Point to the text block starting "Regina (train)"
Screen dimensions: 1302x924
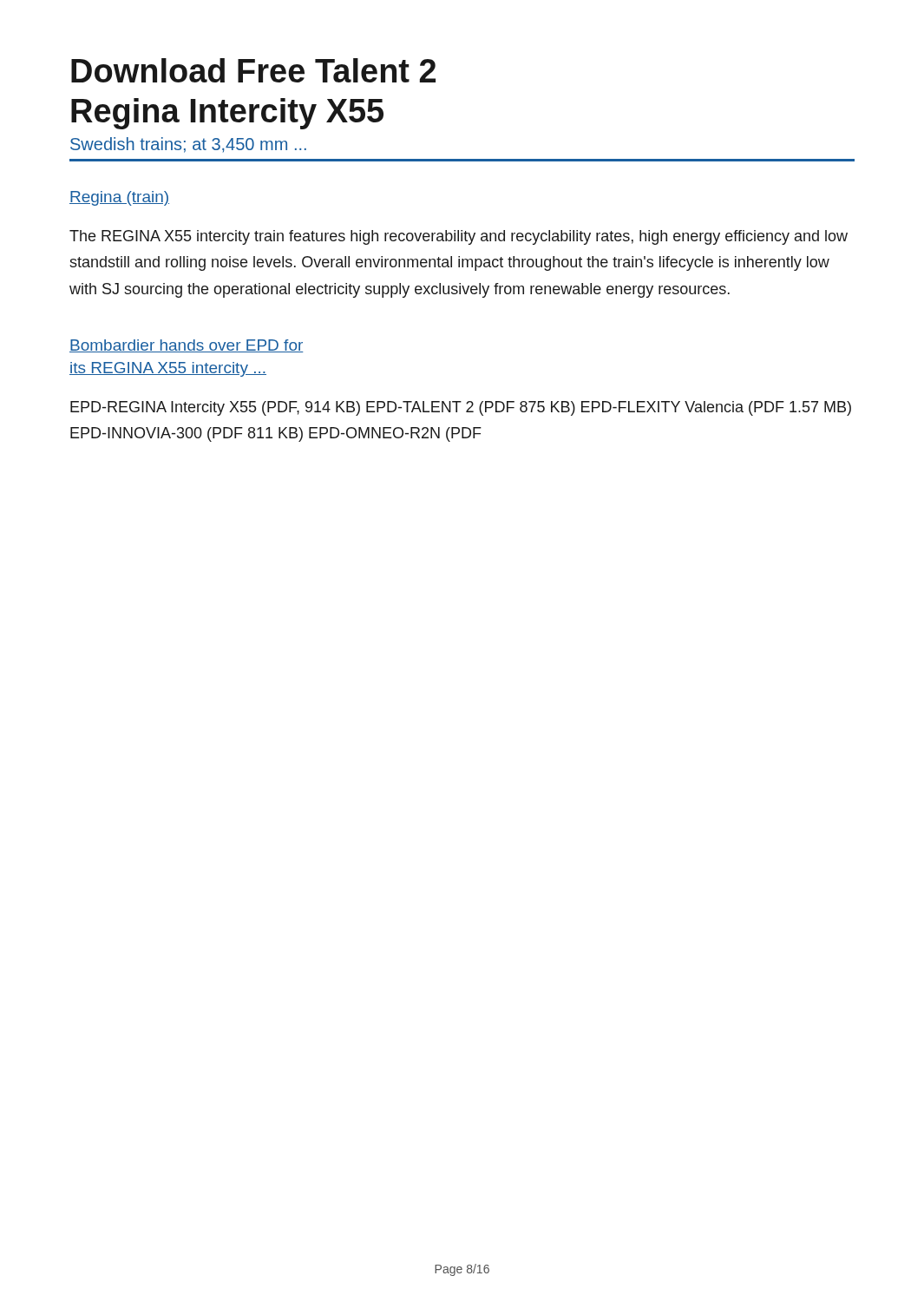click(x=119, y=197)
